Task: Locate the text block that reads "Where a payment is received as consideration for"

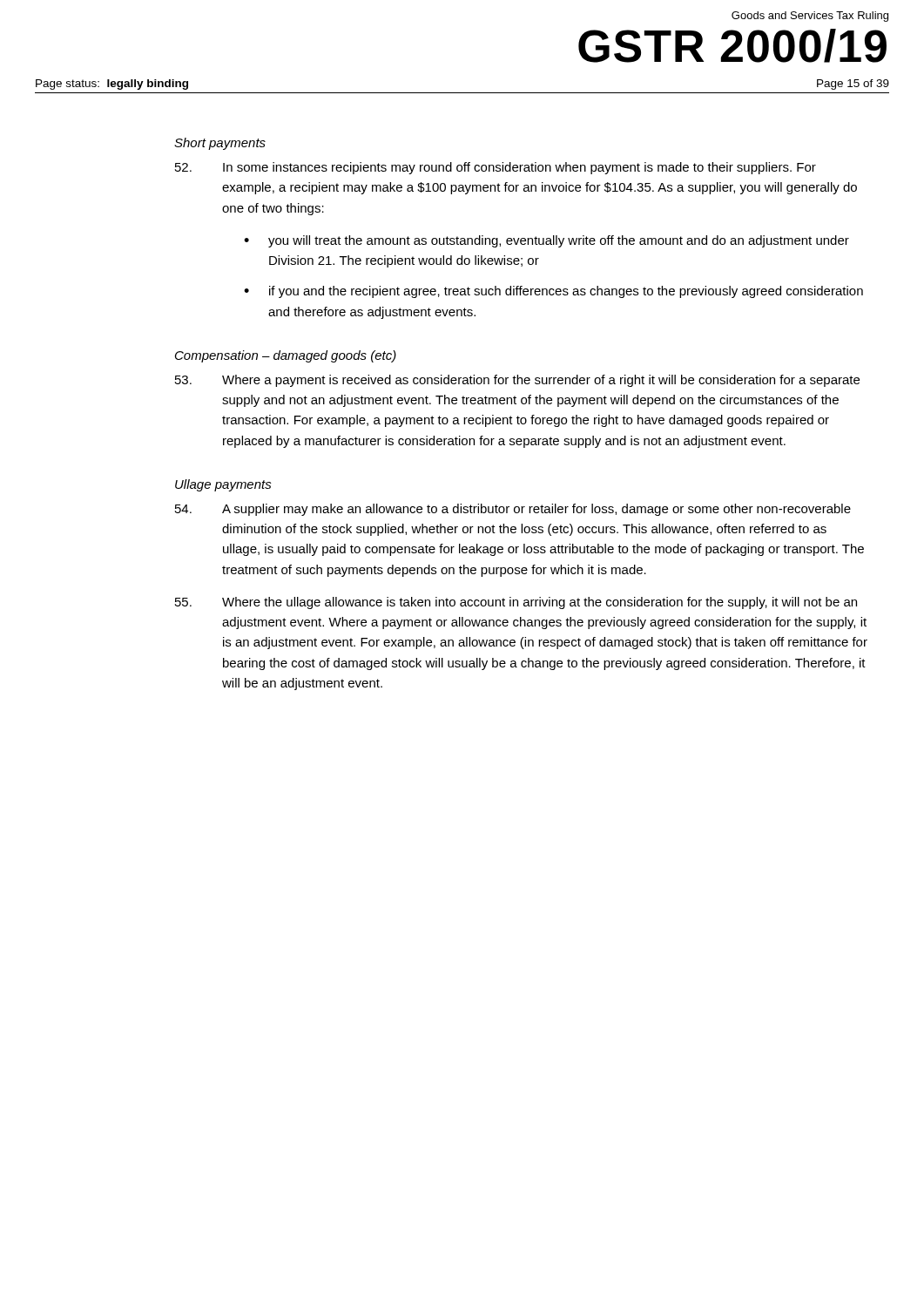Action: pyautogui.click(x=521, y=410)
